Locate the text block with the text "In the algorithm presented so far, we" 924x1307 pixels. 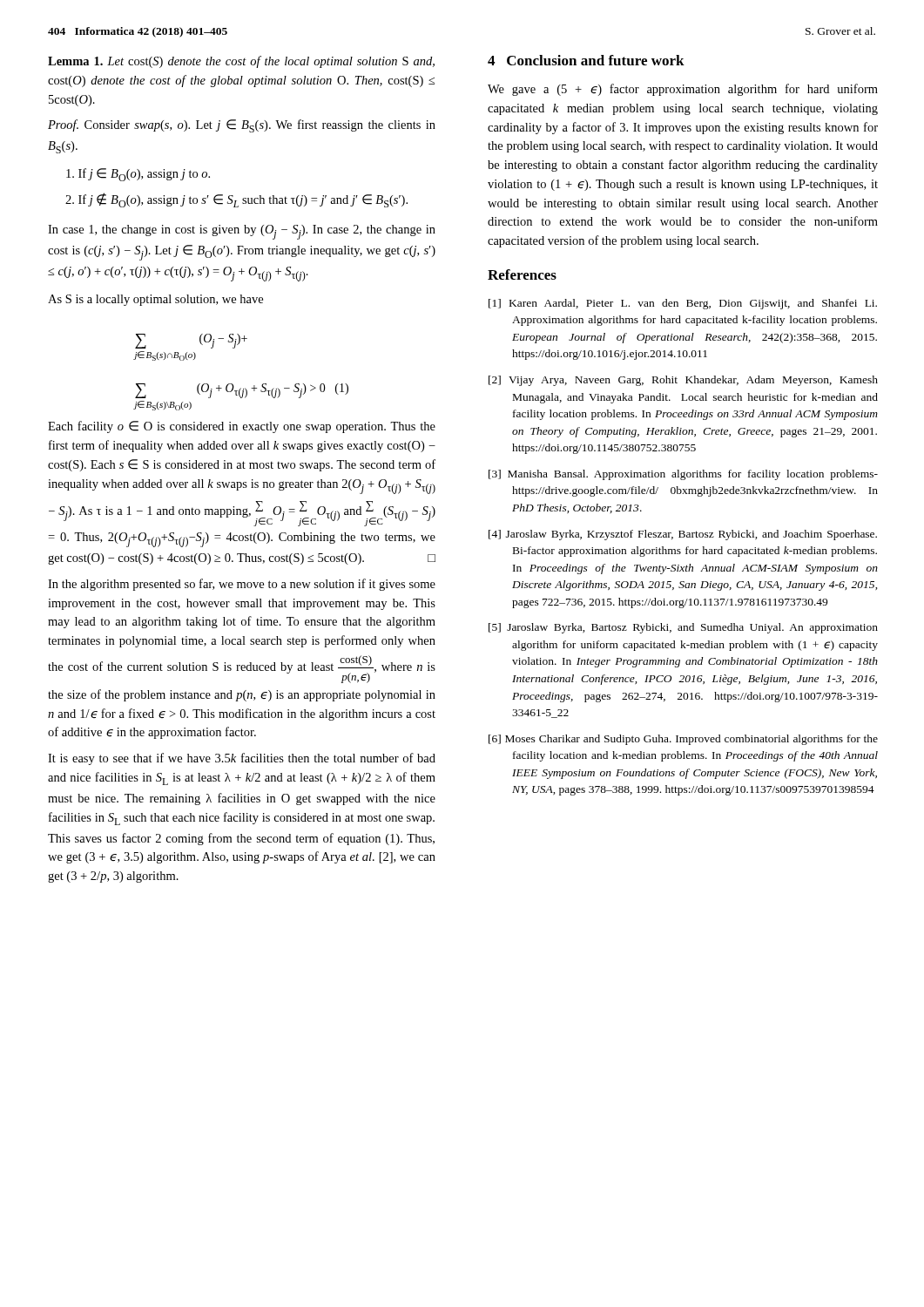tap(242, 658)
